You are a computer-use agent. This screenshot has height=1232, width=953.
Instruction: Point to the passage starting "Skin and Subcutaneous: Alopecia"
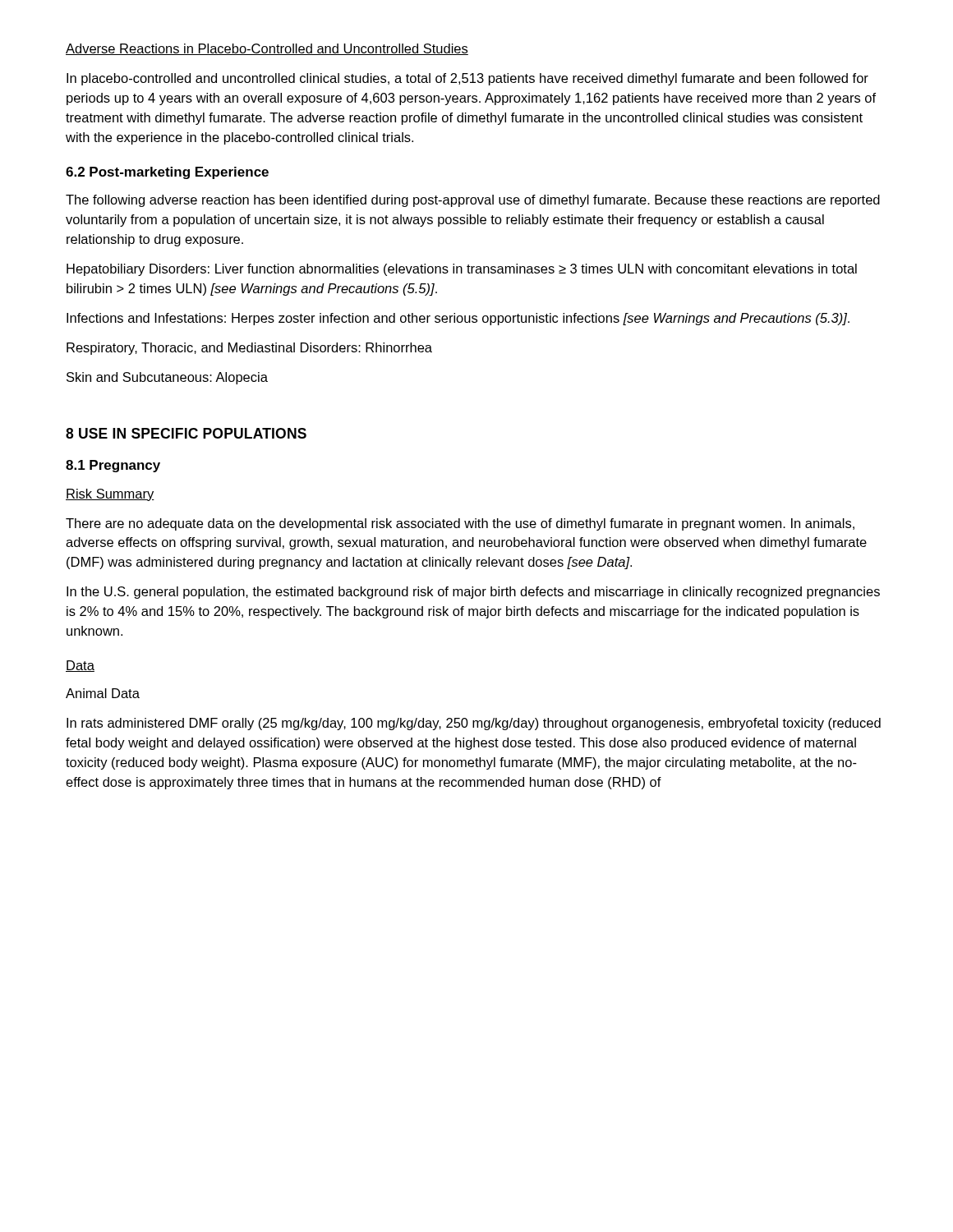pos(167,378)
